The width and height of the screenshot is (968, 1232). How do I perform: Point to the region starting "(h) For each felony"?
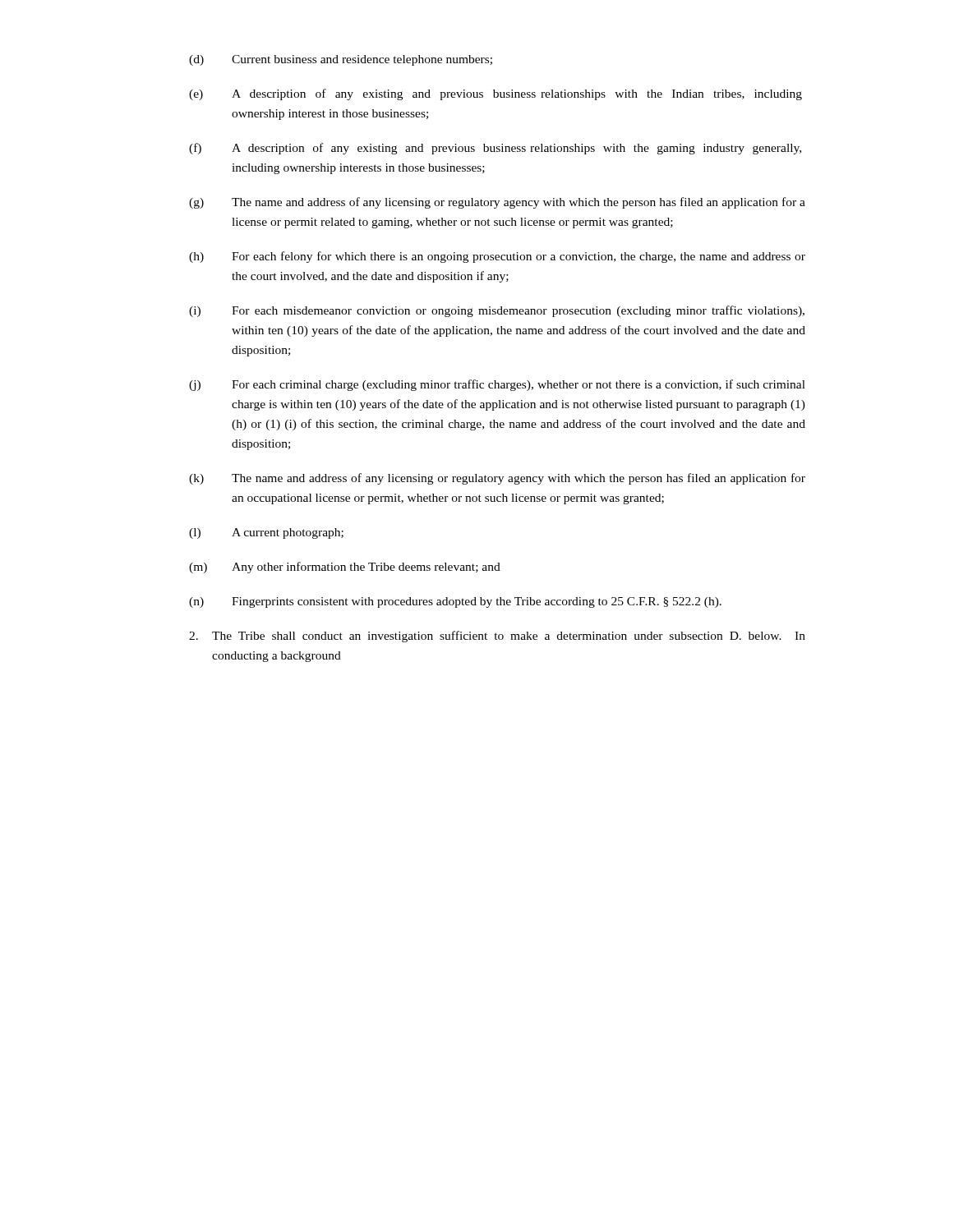coord(497,266)
